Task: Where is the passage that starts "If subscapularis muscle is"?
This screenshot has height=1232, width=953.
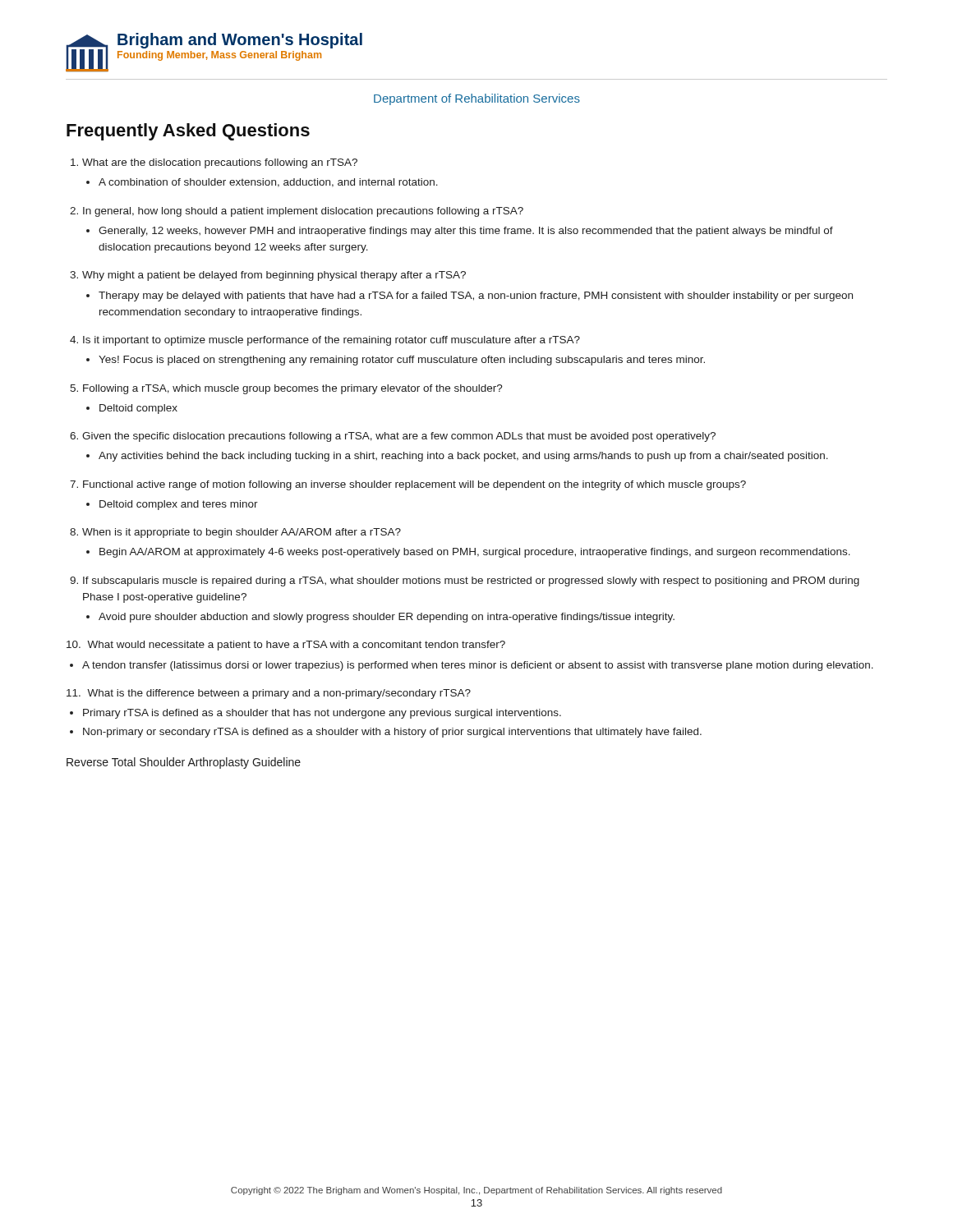Action: (x=471, y=582)
